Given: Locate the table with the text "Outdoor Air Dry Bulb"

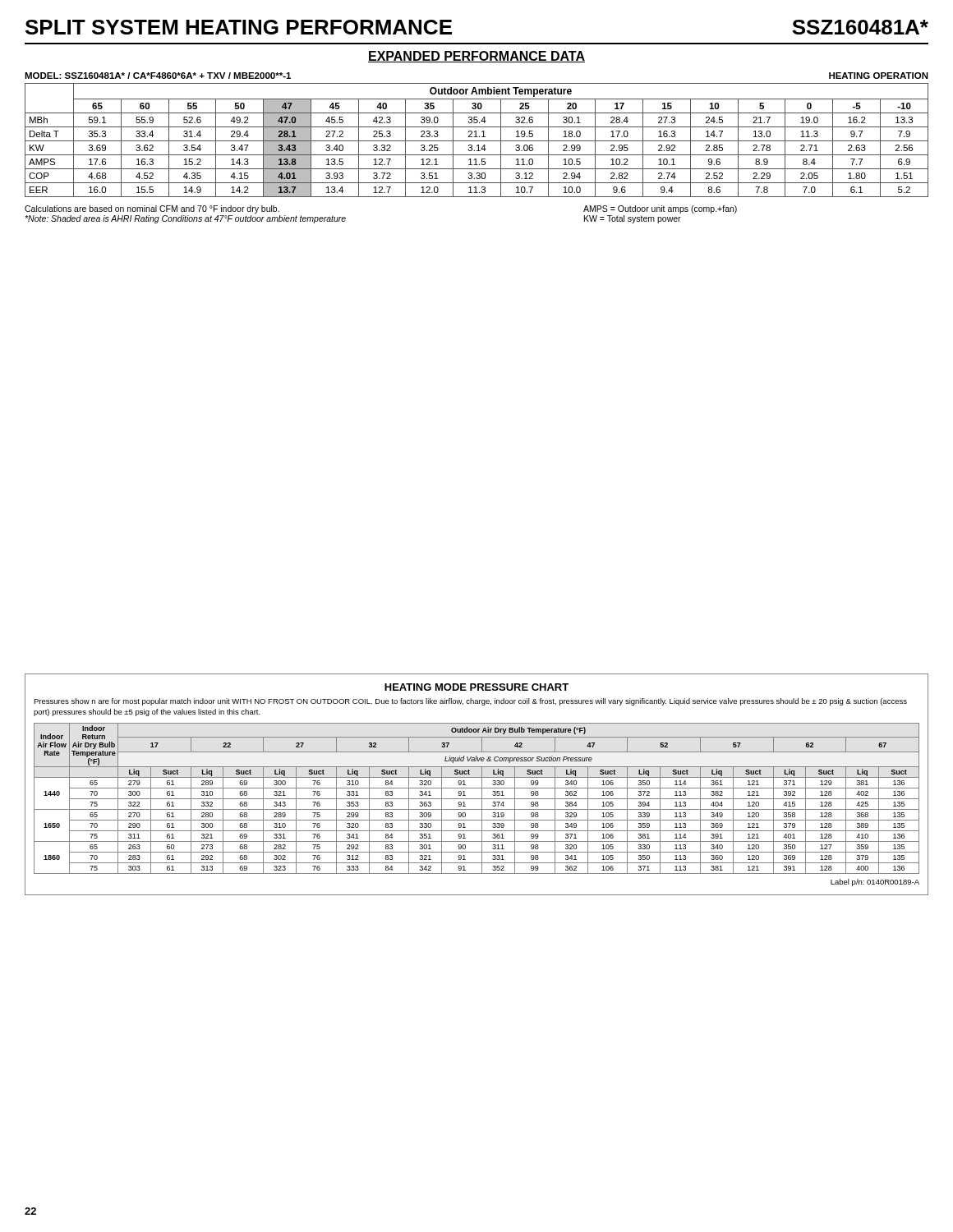Looking at the screenshot, I should click(476, 798).
